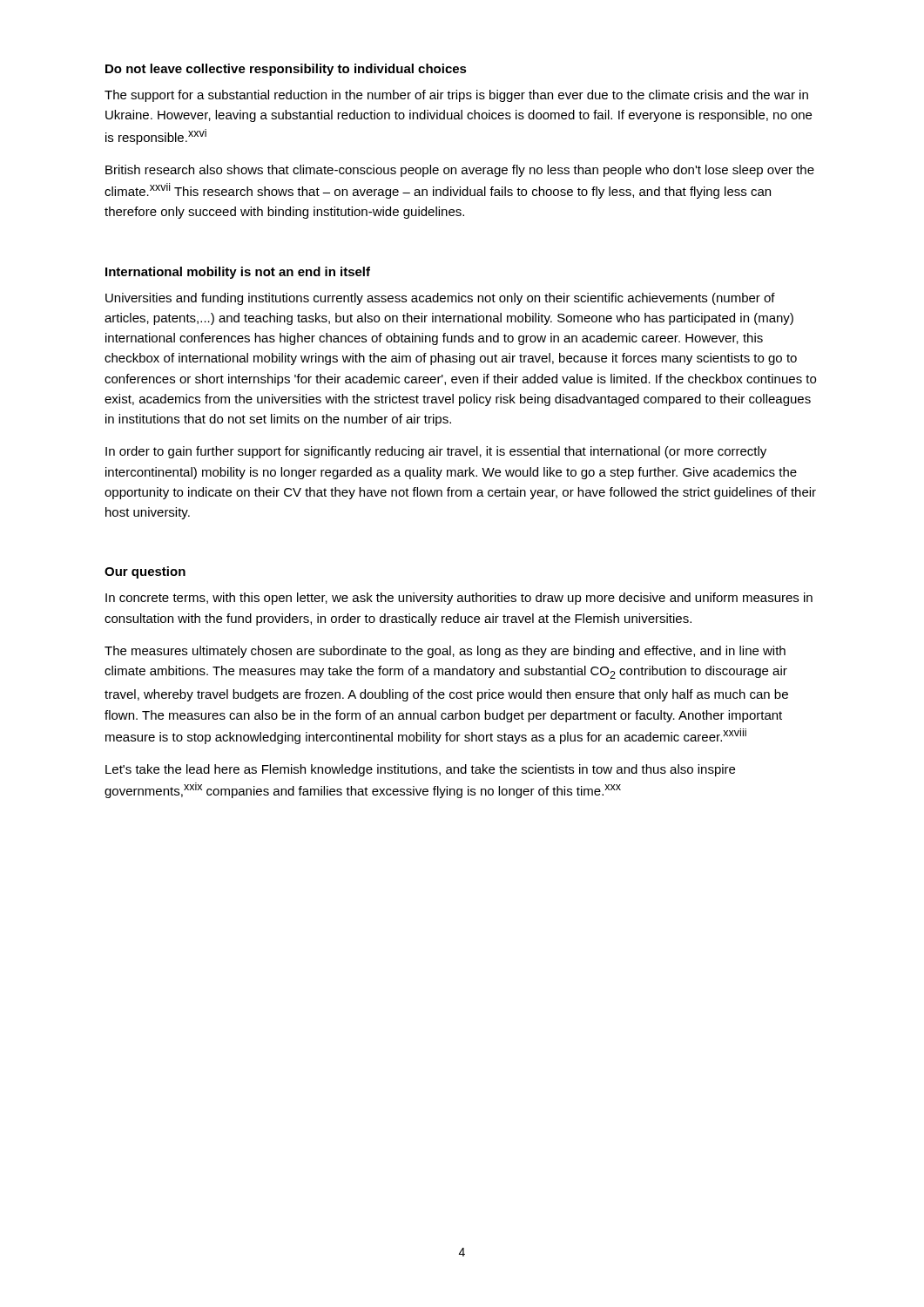Locate the region starting "In order to gain further"

coord(460,481)
